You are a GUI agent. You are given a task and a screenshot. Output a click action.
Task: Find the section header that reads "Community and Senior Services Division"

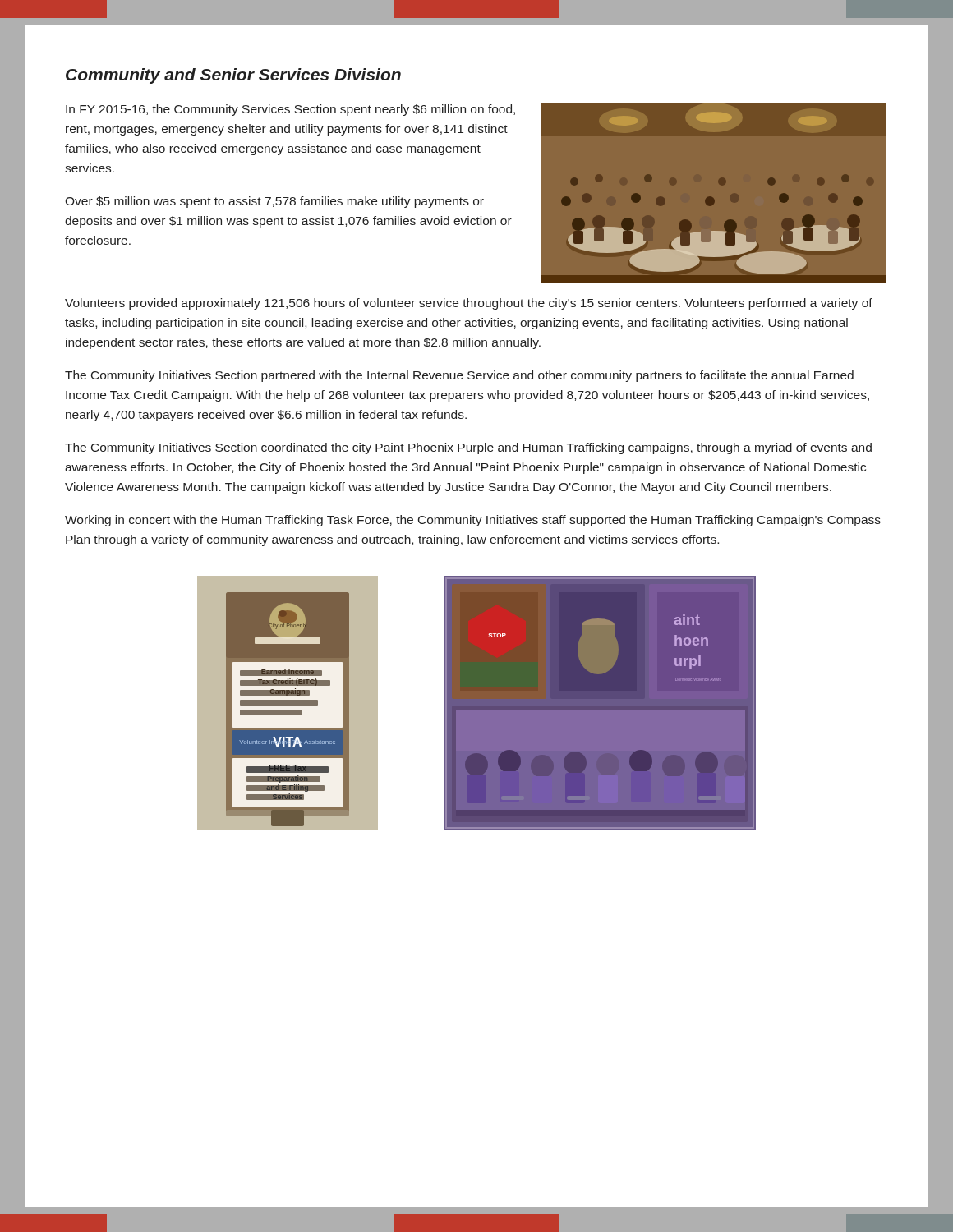click(233, 74)
